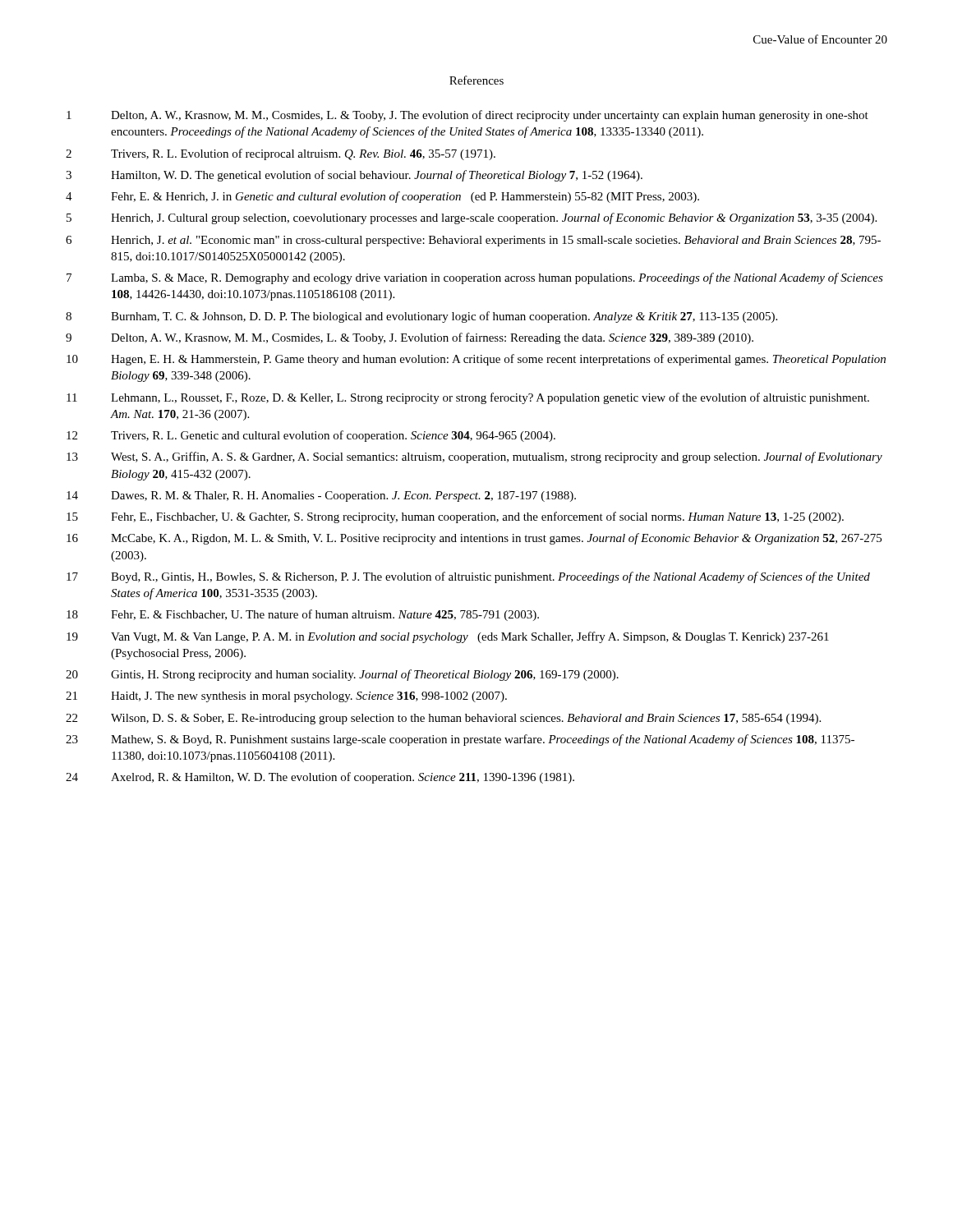
Task: Point to the element starting "6 Henrich, J. et"
Action: tap(476, 248)
